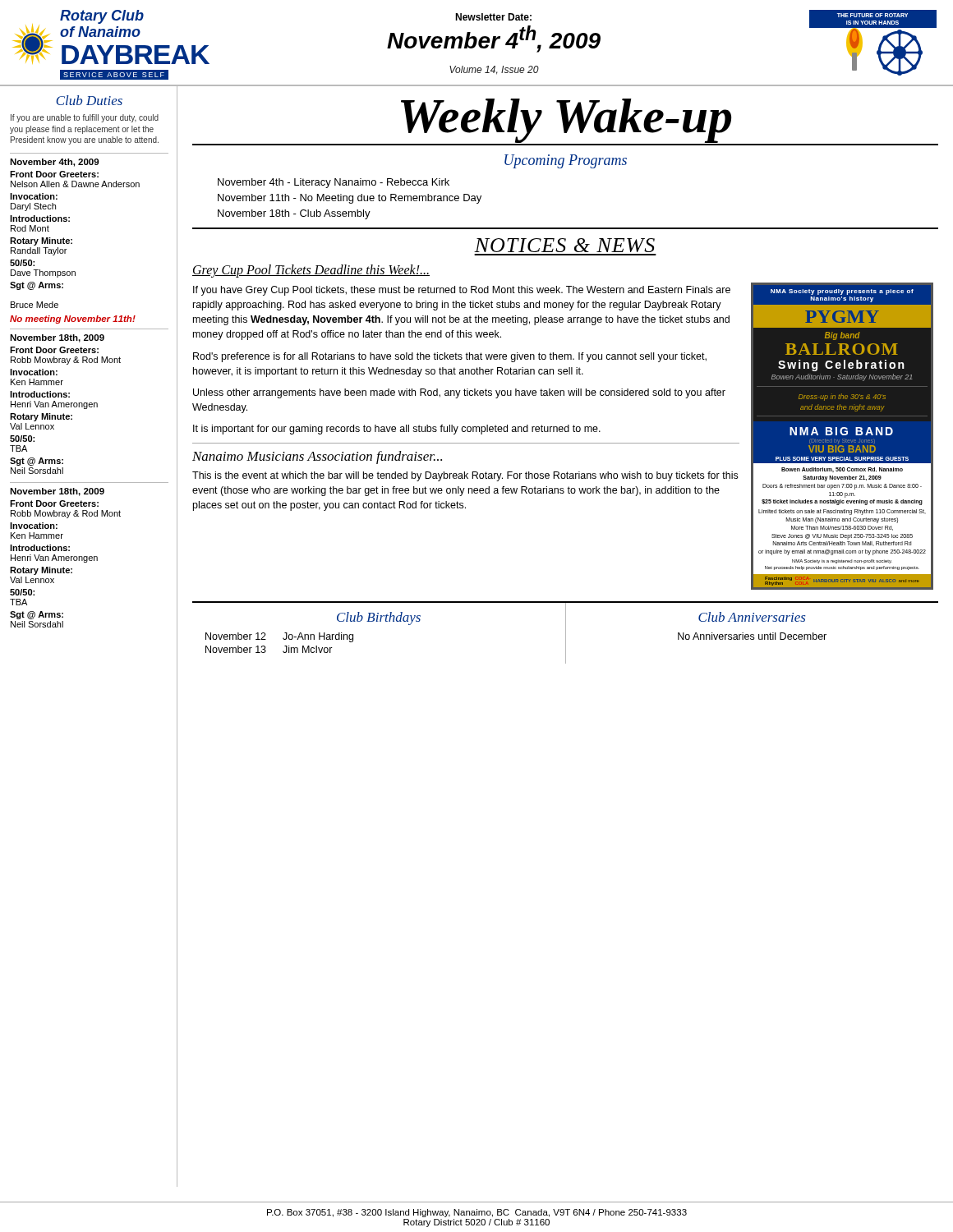Locate the text "Rotary Minute:Randall Taylor"
This screenshot has height=1232, width=953.
click(x=41, y=245)
